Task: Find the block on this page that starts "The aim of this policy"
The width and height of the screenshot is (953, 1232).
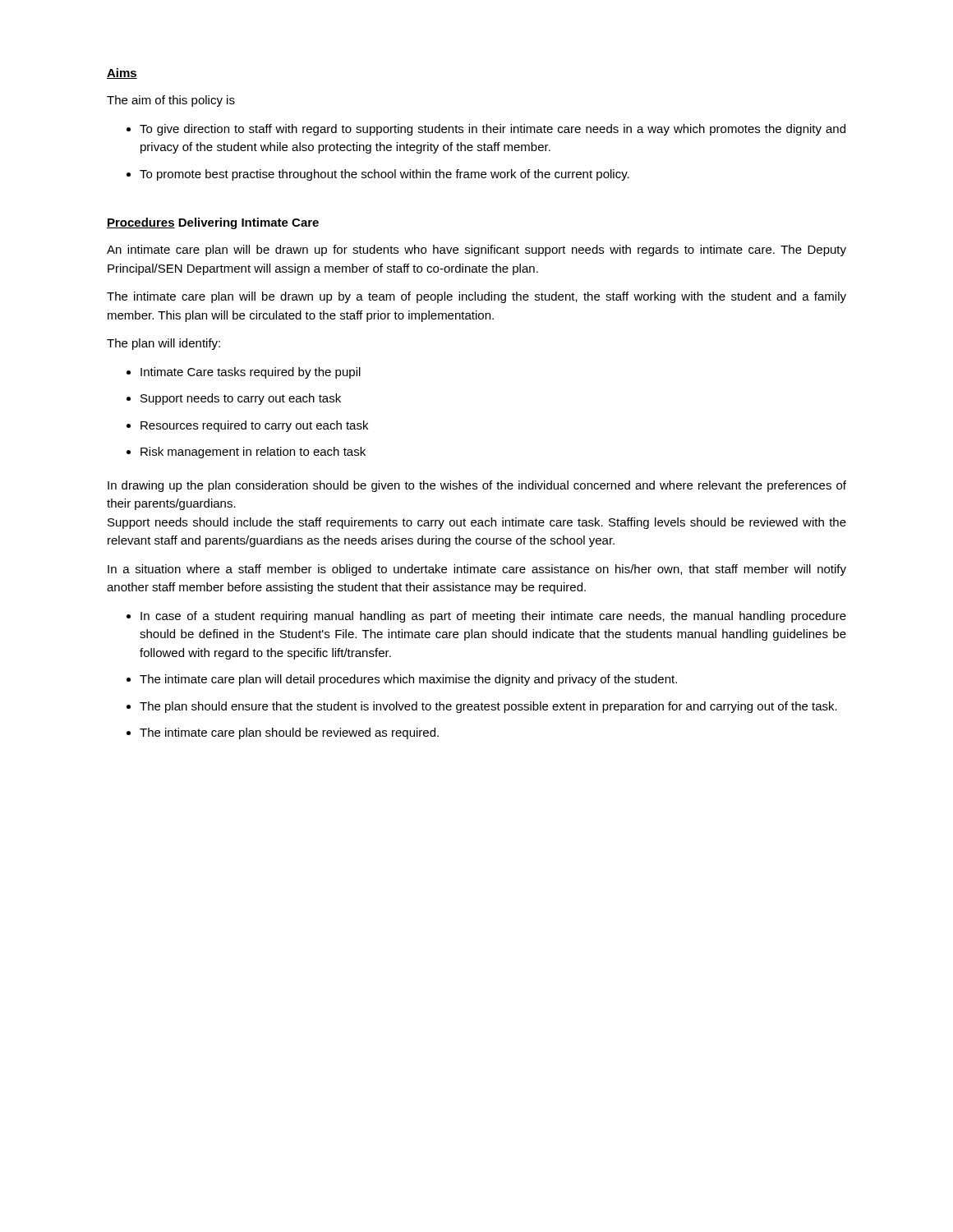Action: (x=171, y=100)
